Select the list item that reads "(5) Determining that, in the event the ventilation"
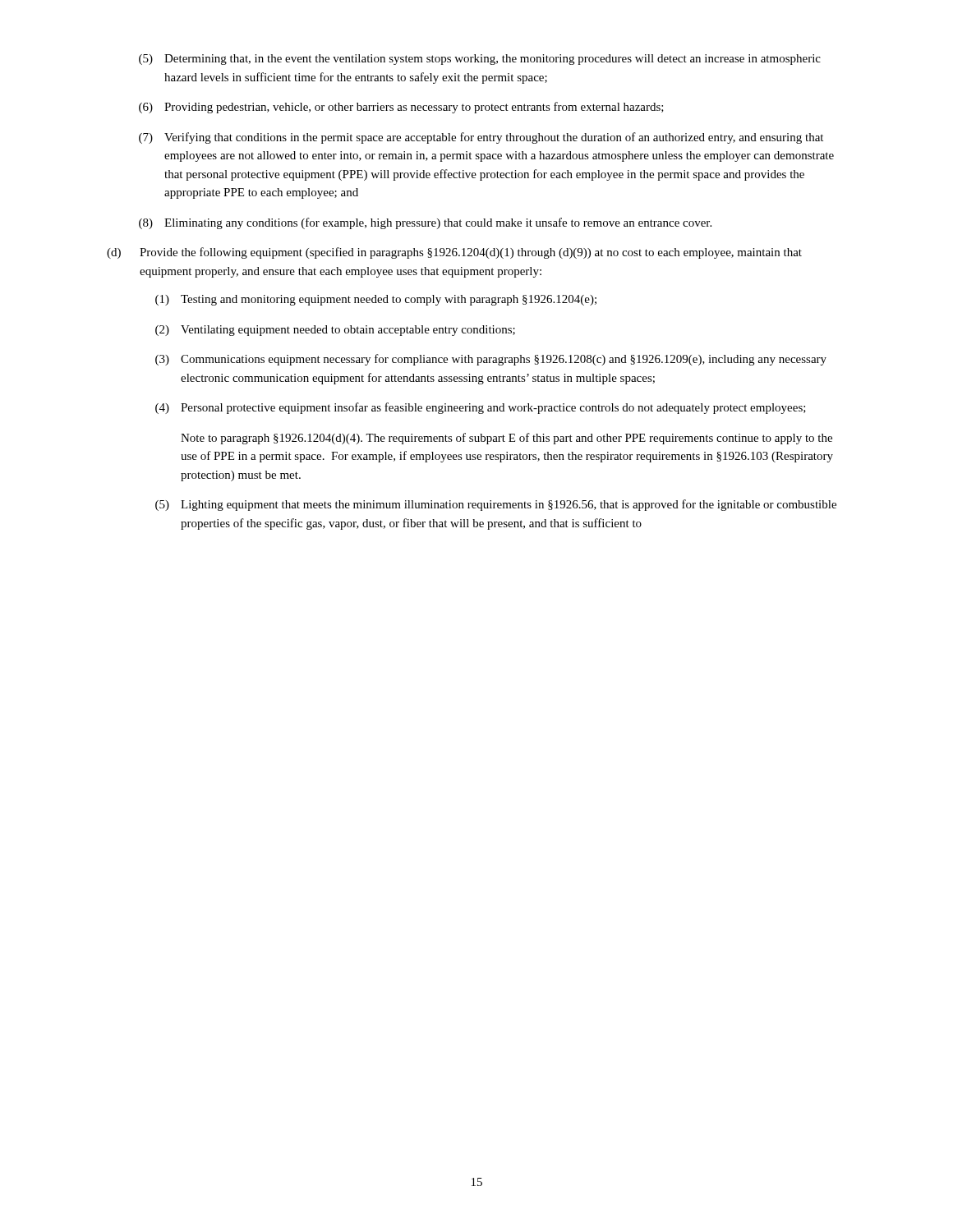This screenshot has height=1232, width=953. [x=476, y=68]
